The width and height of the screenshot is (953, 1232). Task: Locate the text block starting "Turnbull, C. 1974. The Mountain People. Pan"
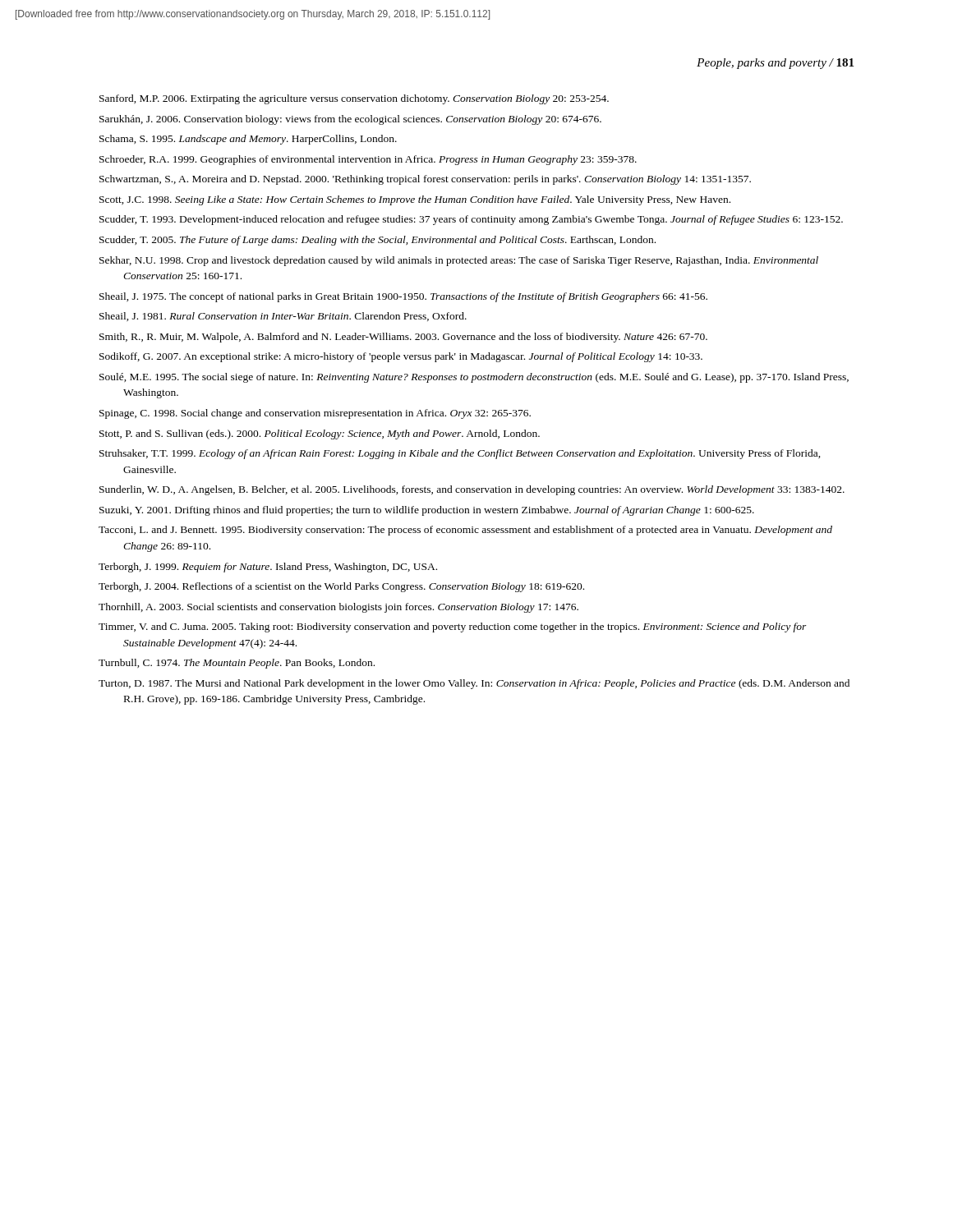click(x=237, y=663)
